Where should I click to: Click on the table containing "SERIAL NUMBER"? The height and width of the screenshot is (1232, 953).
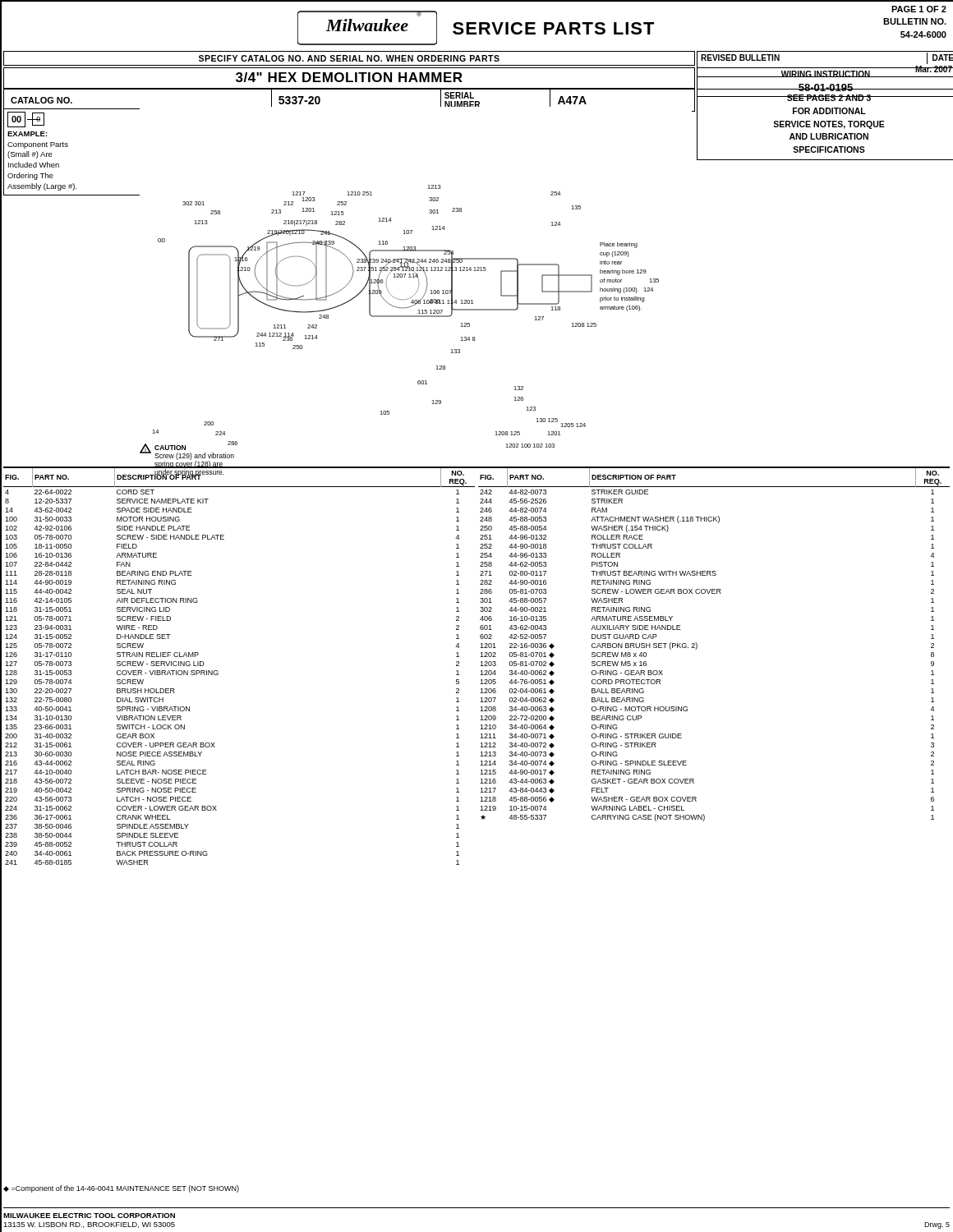tap(349, 100)
